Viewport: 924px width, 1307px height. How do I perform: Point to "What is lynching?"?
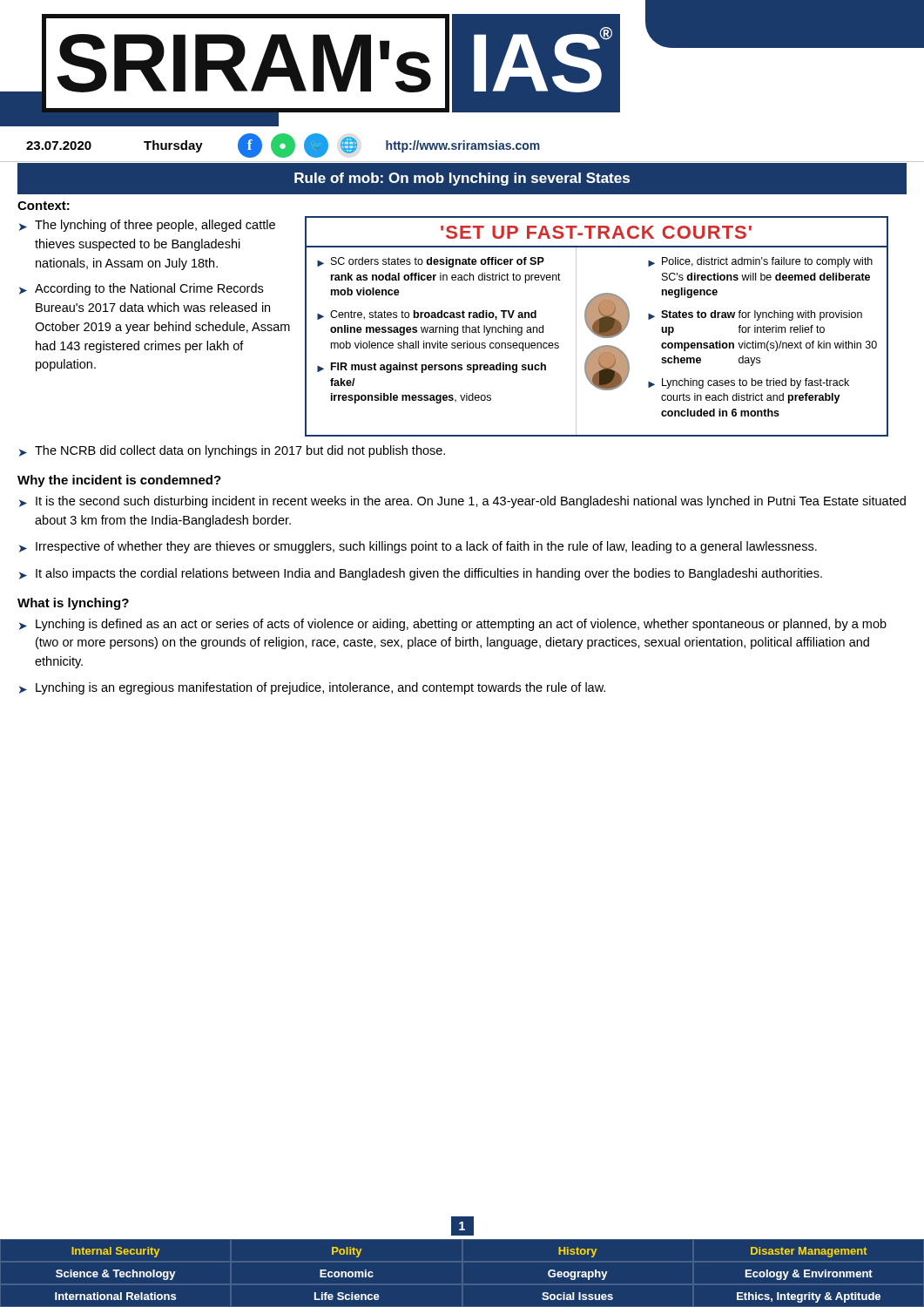[x=73, y=602]
